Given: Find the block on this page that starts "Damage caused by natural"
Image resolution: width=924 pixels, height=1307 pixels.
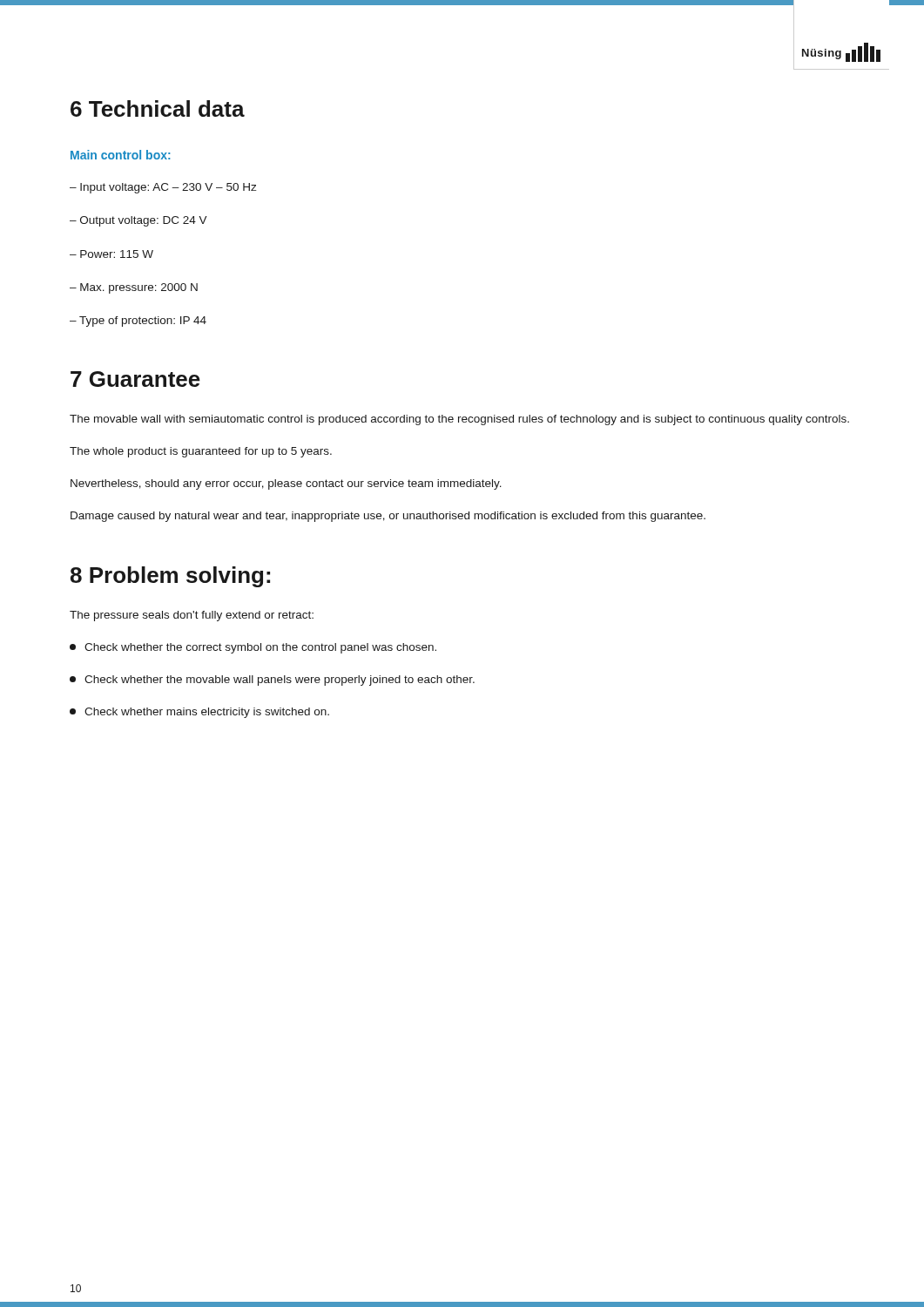Looking at the screenshot, I should 388,515.
